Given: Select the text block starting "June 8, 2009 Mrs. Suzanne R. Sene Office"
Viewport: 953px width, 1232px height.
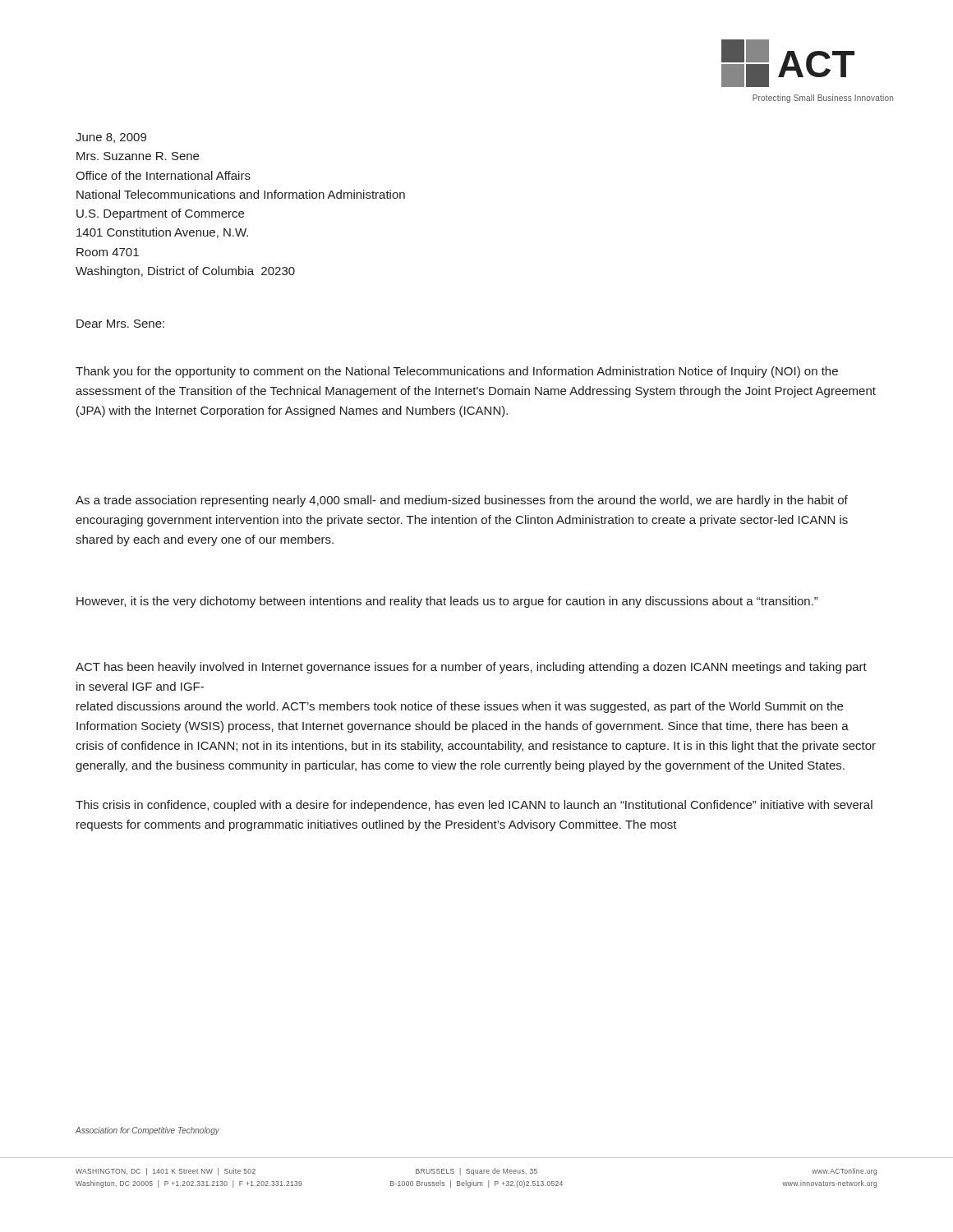Looking at the screenshot, I should click(241, 204).
